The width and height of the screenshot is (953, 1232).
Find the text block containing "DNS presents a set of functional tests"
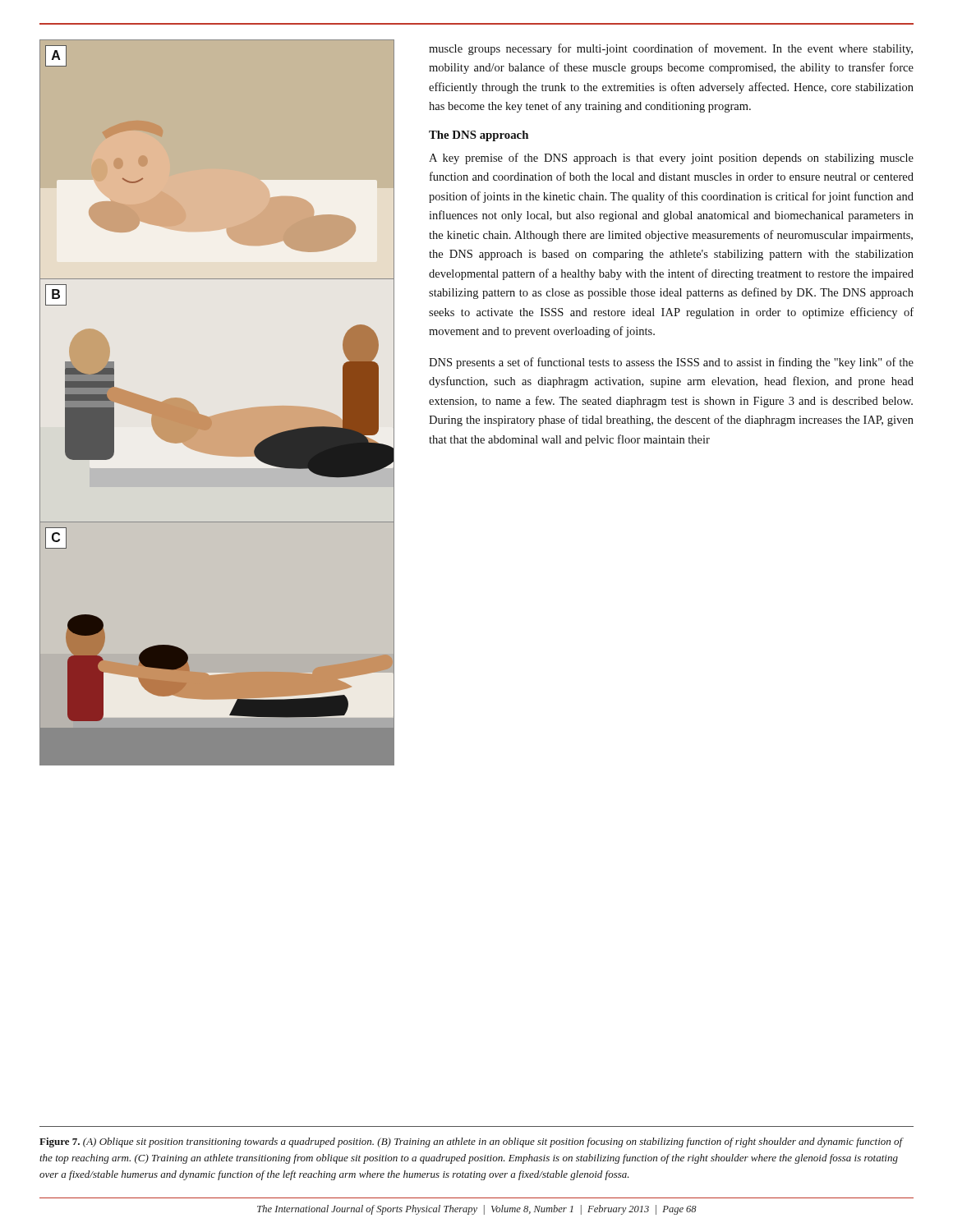point(671,401)
